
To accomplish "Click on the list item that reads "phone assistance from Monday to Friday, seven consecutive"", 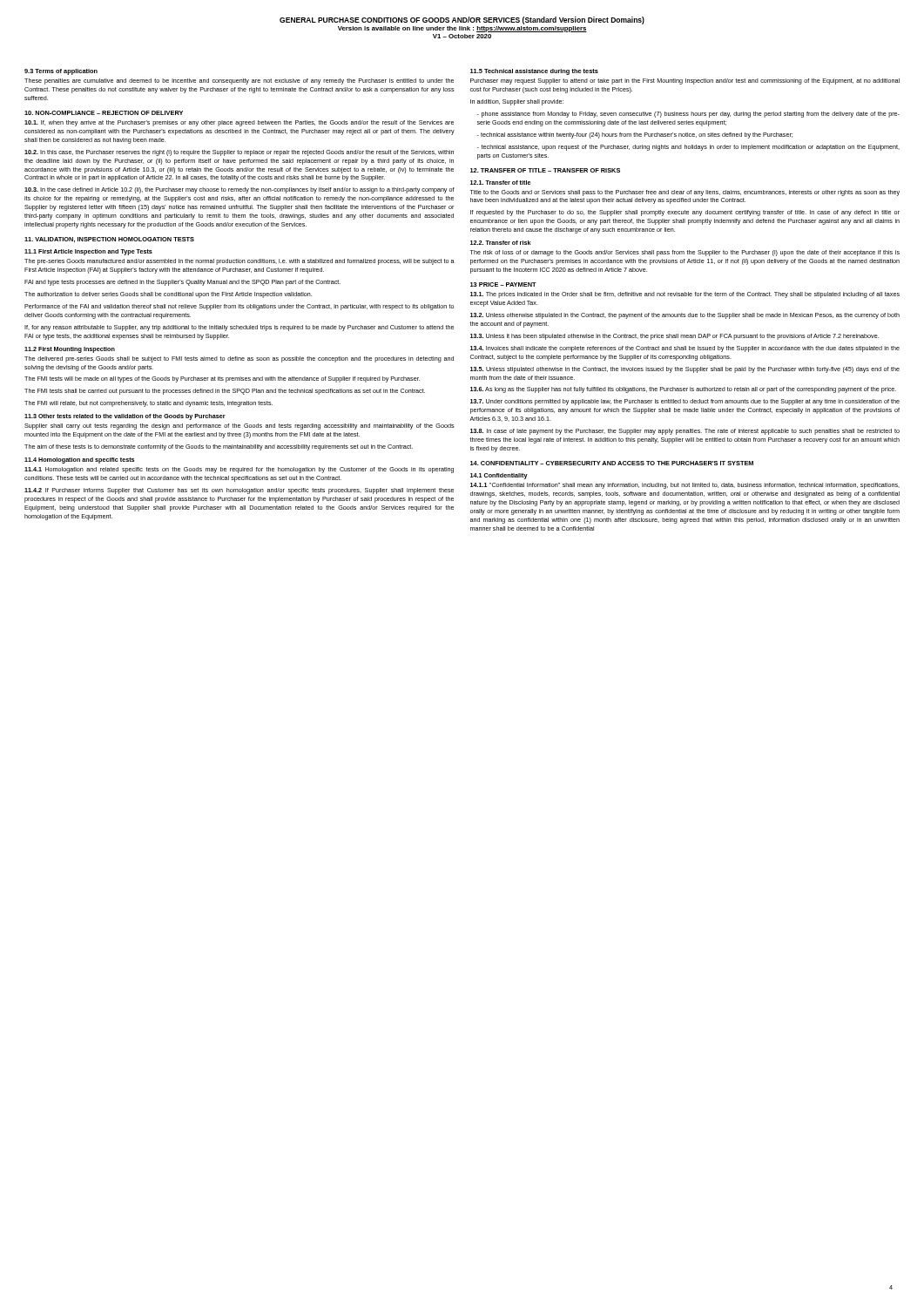I will 688,118.
